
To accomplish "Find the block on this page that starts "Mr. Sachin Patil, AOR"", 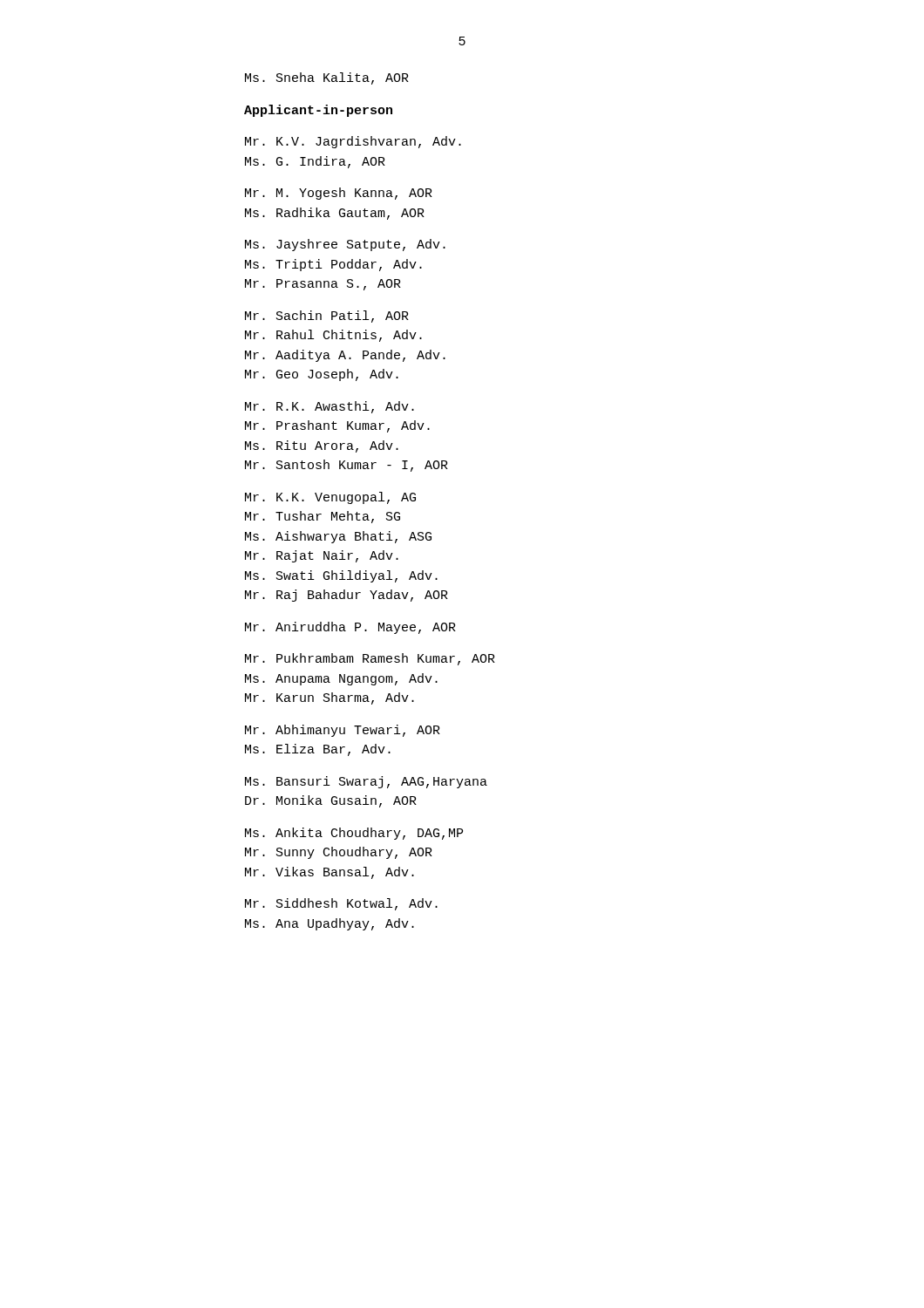I will [346, 346].
